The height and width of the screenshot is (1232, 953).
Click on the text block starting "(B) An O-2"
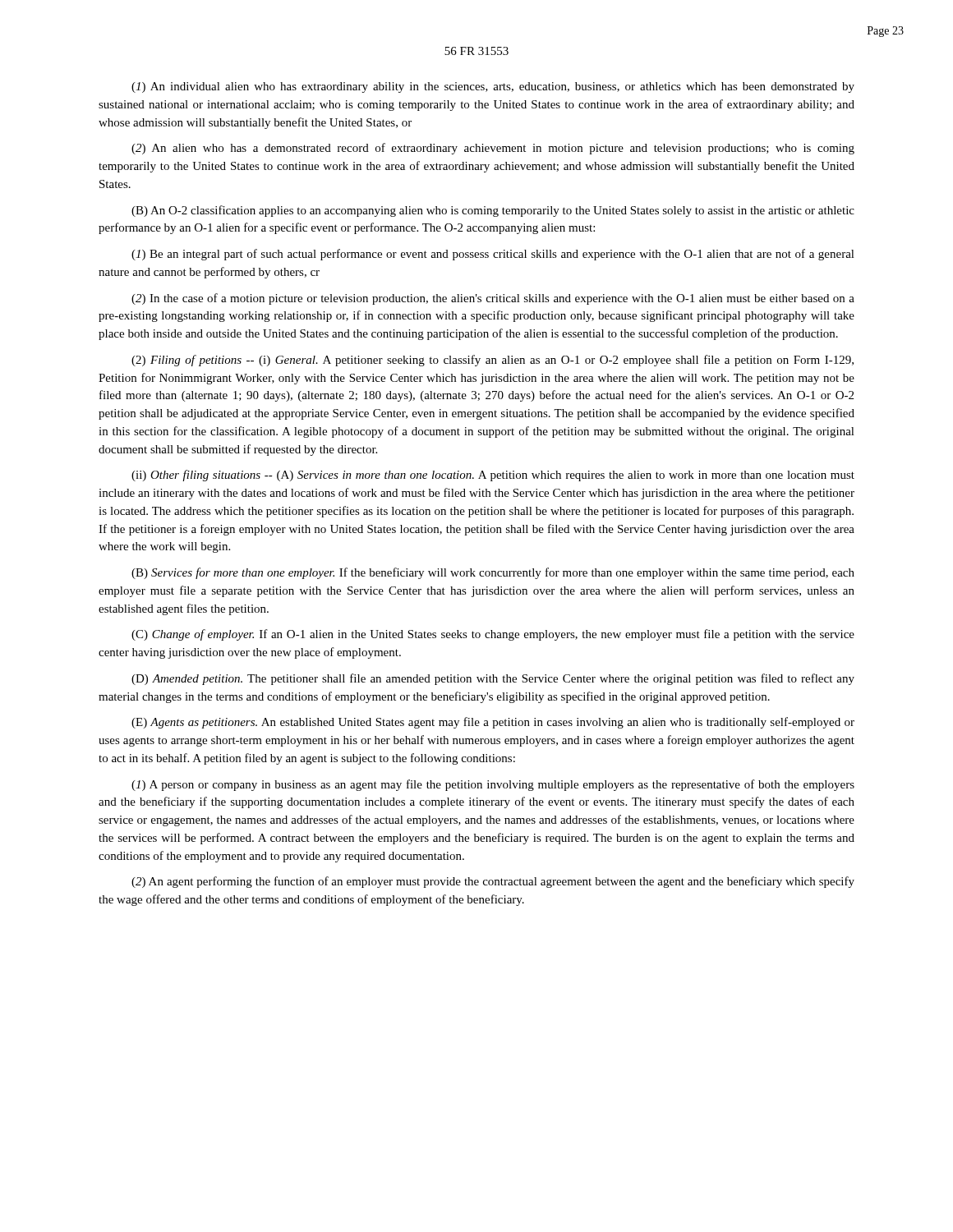[x=476, y=220]
